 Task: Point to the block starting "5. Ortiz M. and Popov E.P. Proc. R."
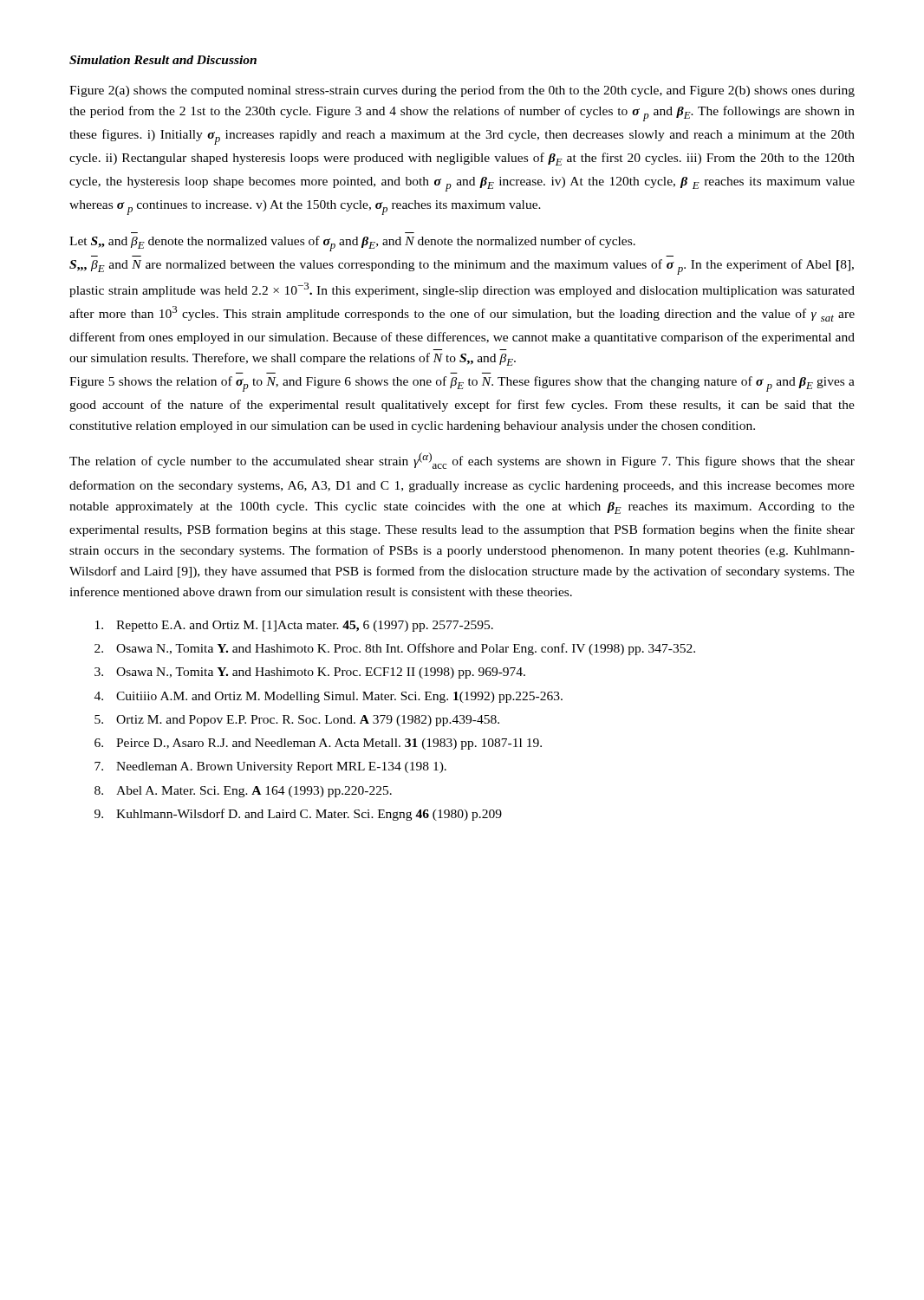pos(462,719)
